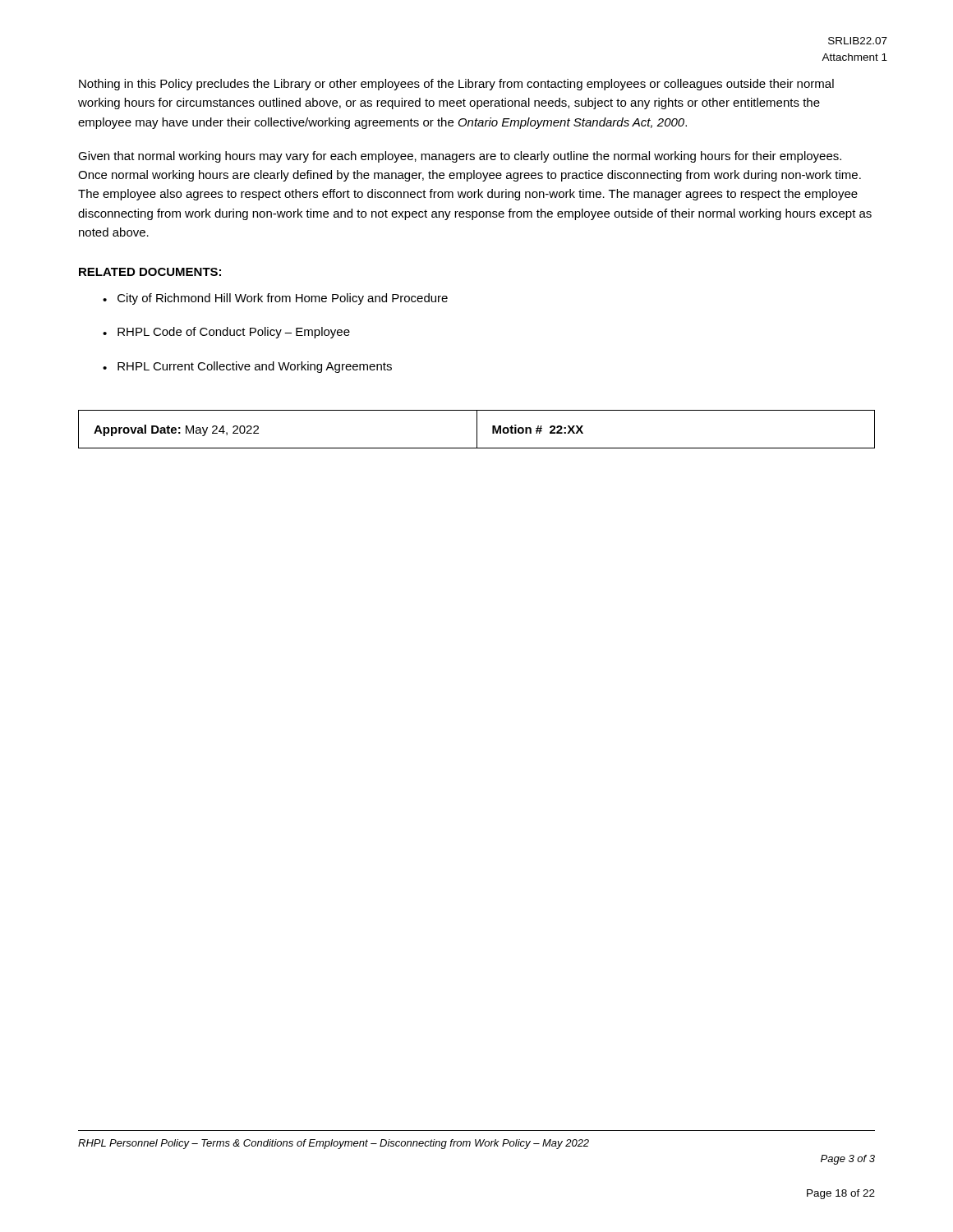The width and height of the screenshot is (953, 1232).
Task: Click on the block starting "Given that normal working"
Action: coord(475,194)
